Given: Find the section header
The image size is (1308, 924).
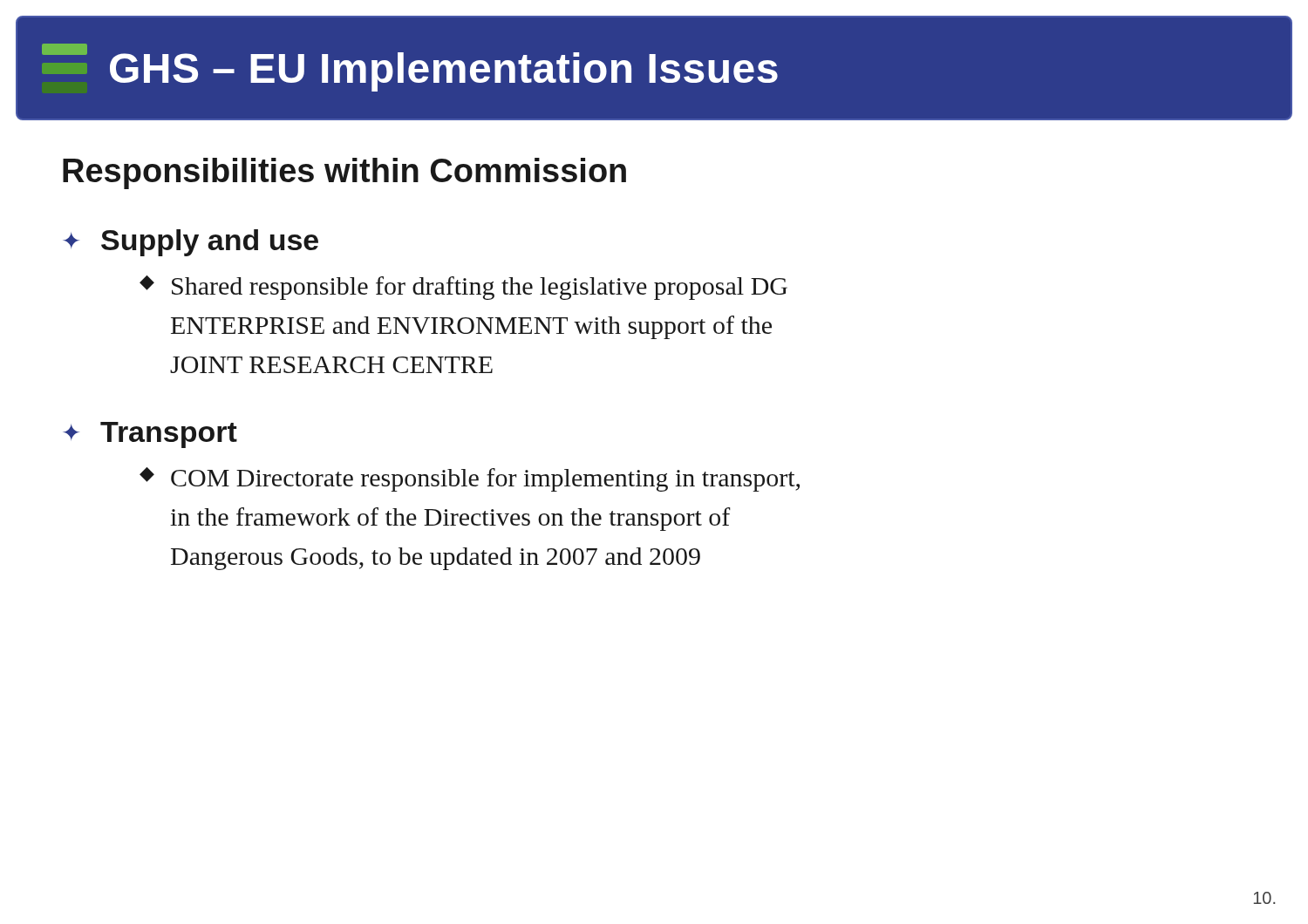Looking at the screenshot, I should pyautogui.click(x=345, y=171).
